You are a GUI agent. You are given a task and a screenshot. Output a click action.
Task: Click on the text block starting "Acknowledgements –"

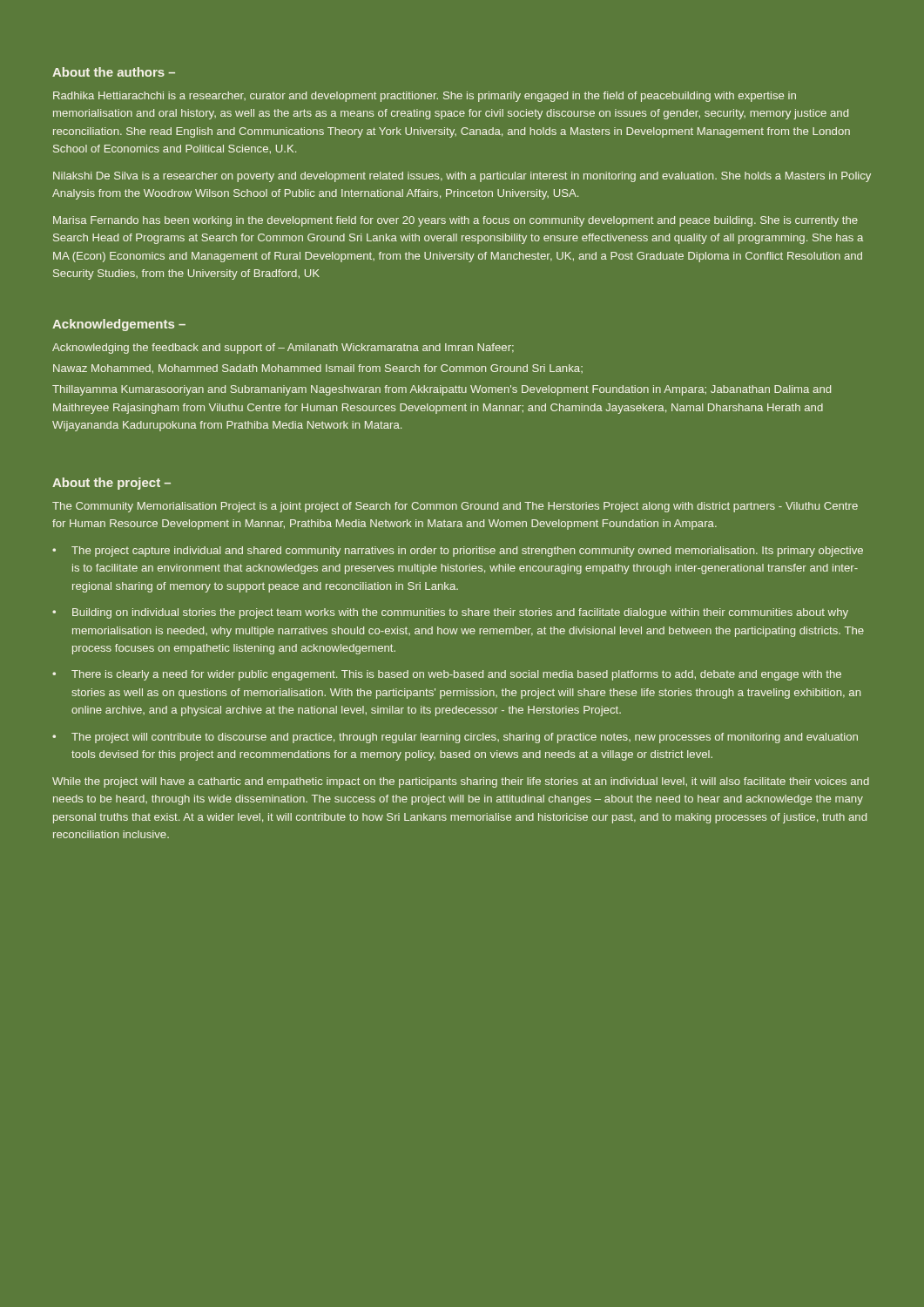tap(119, 323)
